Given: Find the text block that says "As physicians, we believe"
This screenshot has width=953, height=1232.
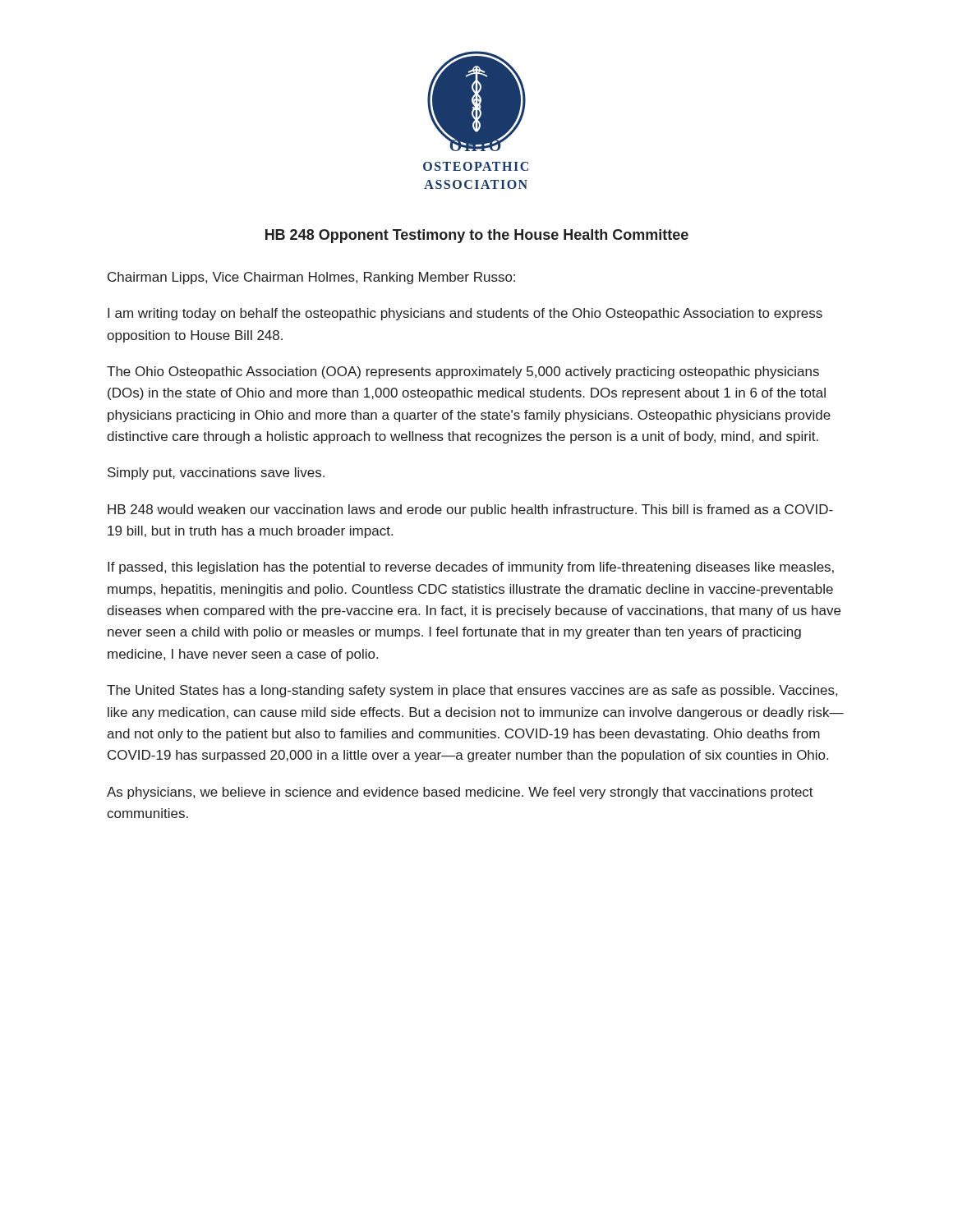Looking at the screenshot, I should (460, 803).
